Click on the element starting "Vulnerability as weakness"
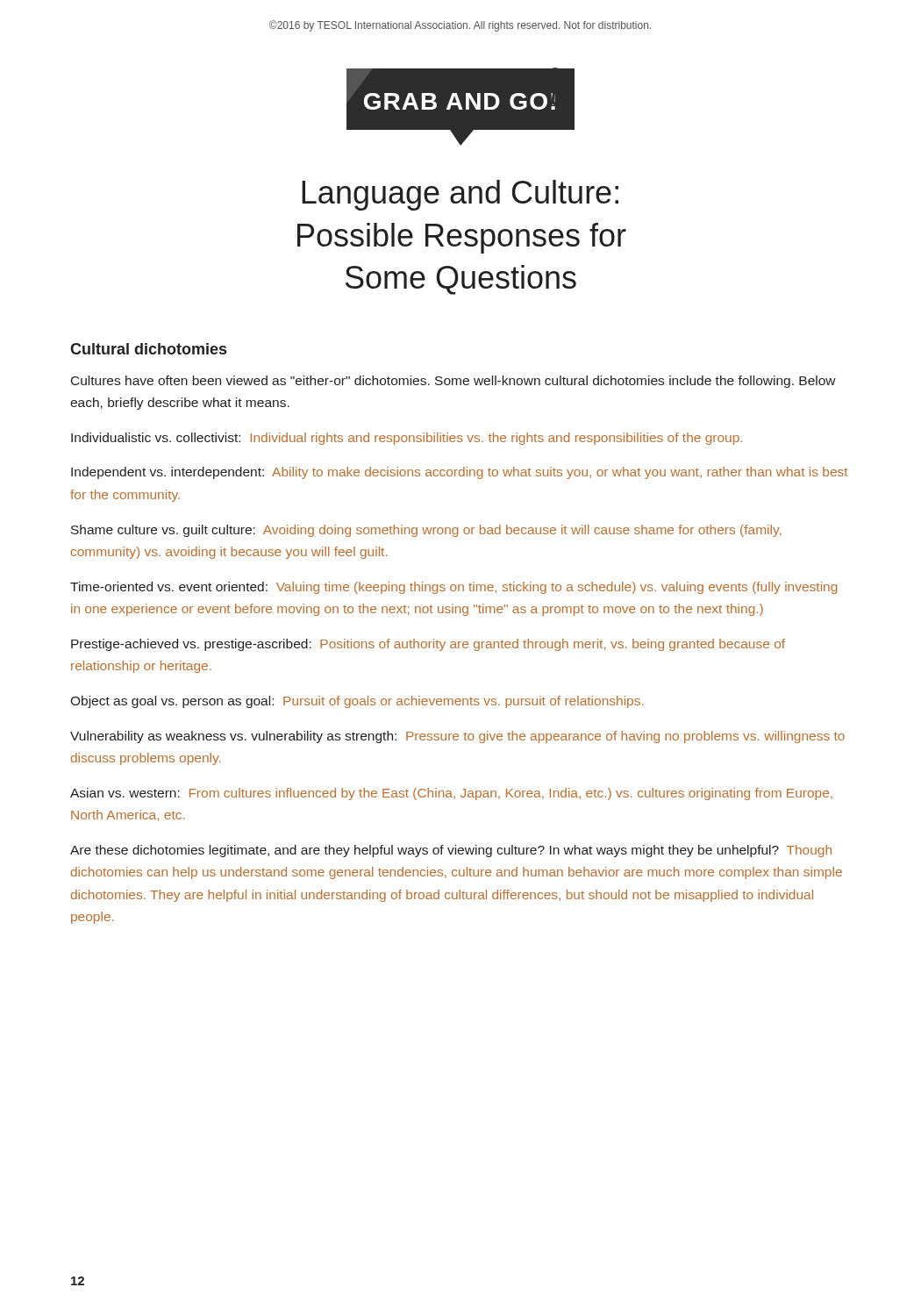Image resolution: width=921 pixels, height=1316 pixels. [458, 746]
